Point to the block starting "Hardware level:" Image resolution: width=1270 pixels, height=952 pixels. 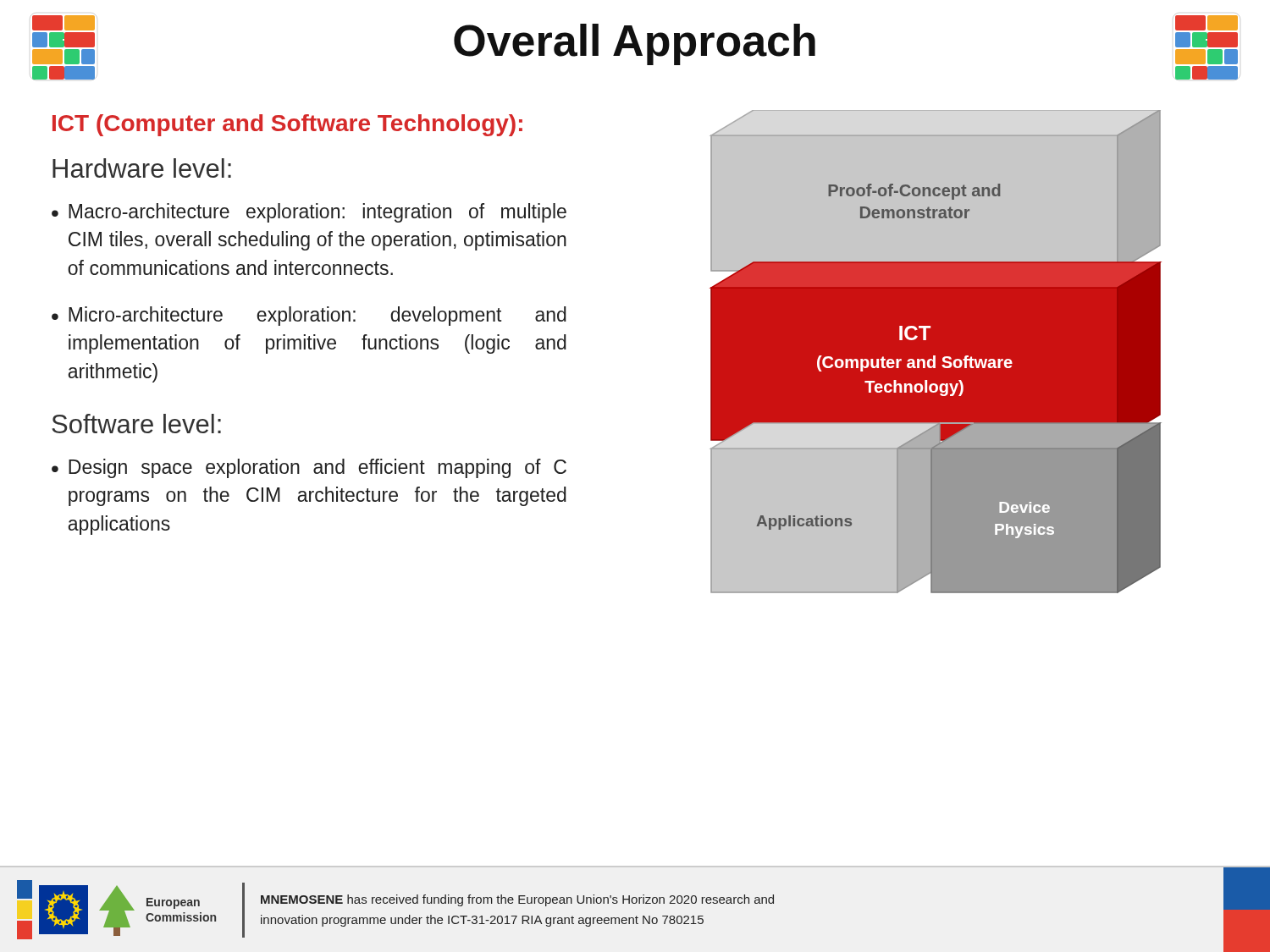[x=142, y=169]
